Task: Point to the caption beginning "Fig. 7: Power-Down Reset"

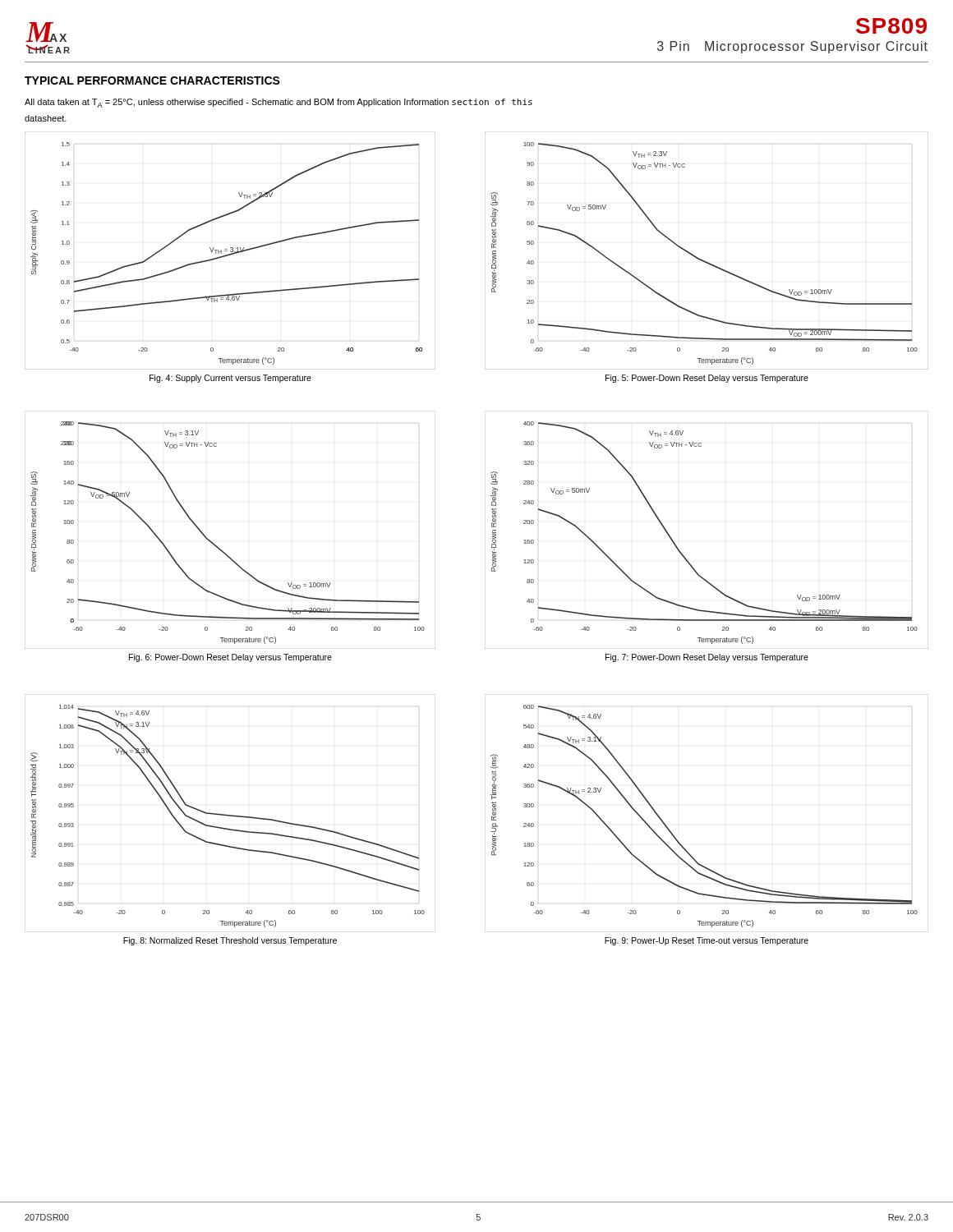Action: (707, 657)
